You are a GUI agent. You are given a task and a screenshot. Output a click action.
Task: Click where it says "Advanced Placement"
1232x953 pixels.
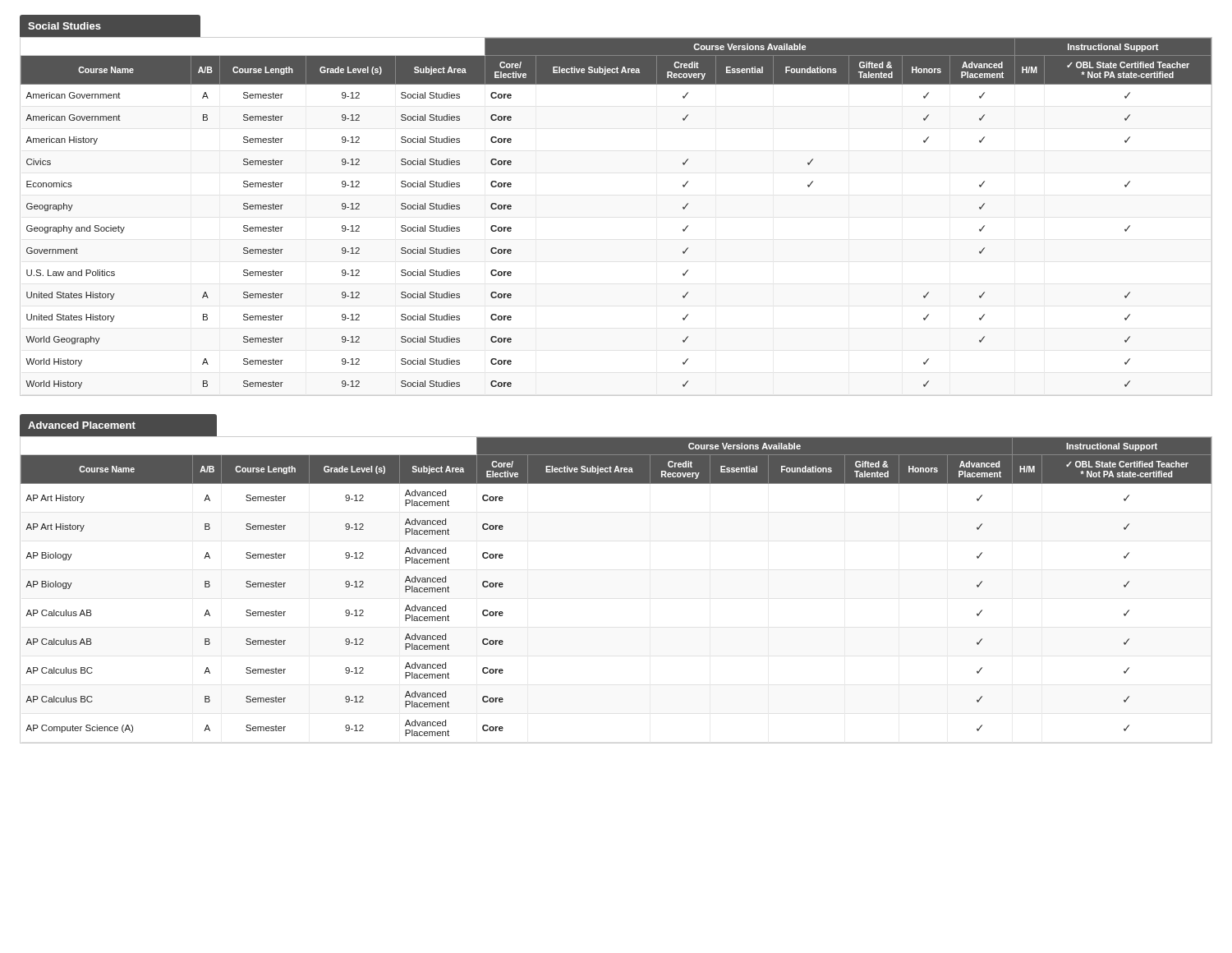click(82, 425)
